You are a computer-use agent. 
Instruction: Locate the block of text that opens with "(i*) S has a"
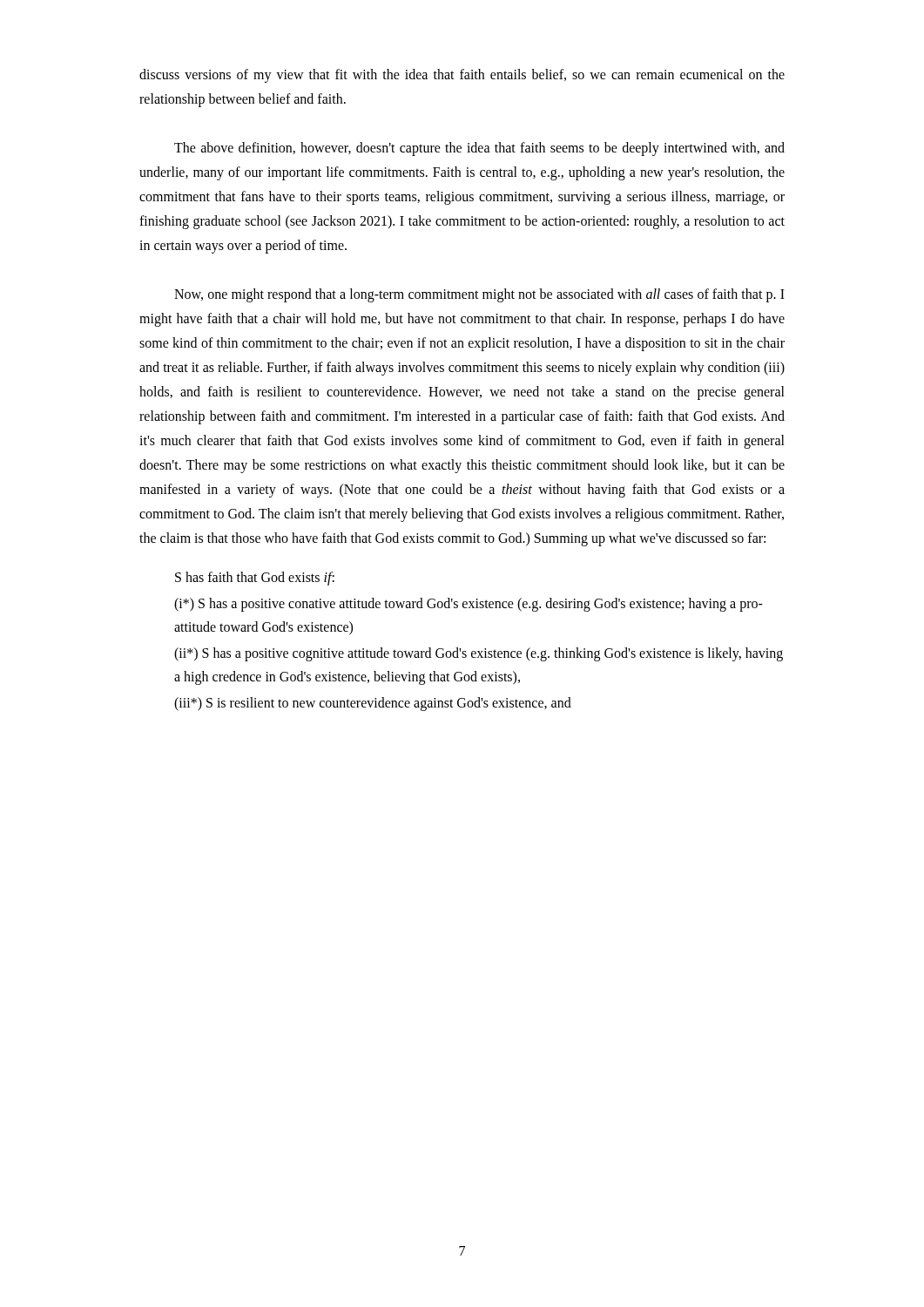(468, 615)
